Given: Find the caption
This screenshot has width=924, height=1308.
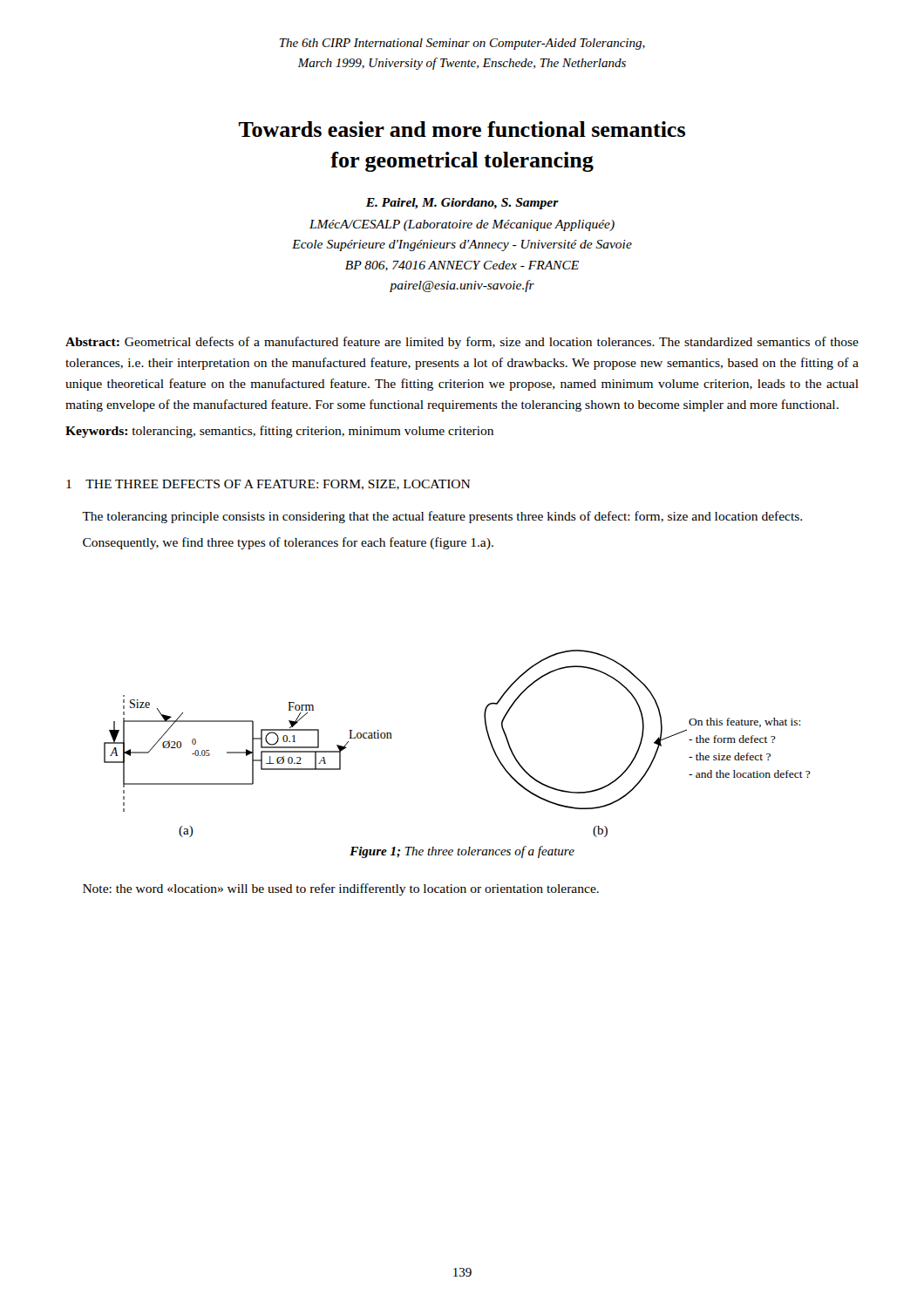Looking at the screenshot, I should (x=462, y=851).
